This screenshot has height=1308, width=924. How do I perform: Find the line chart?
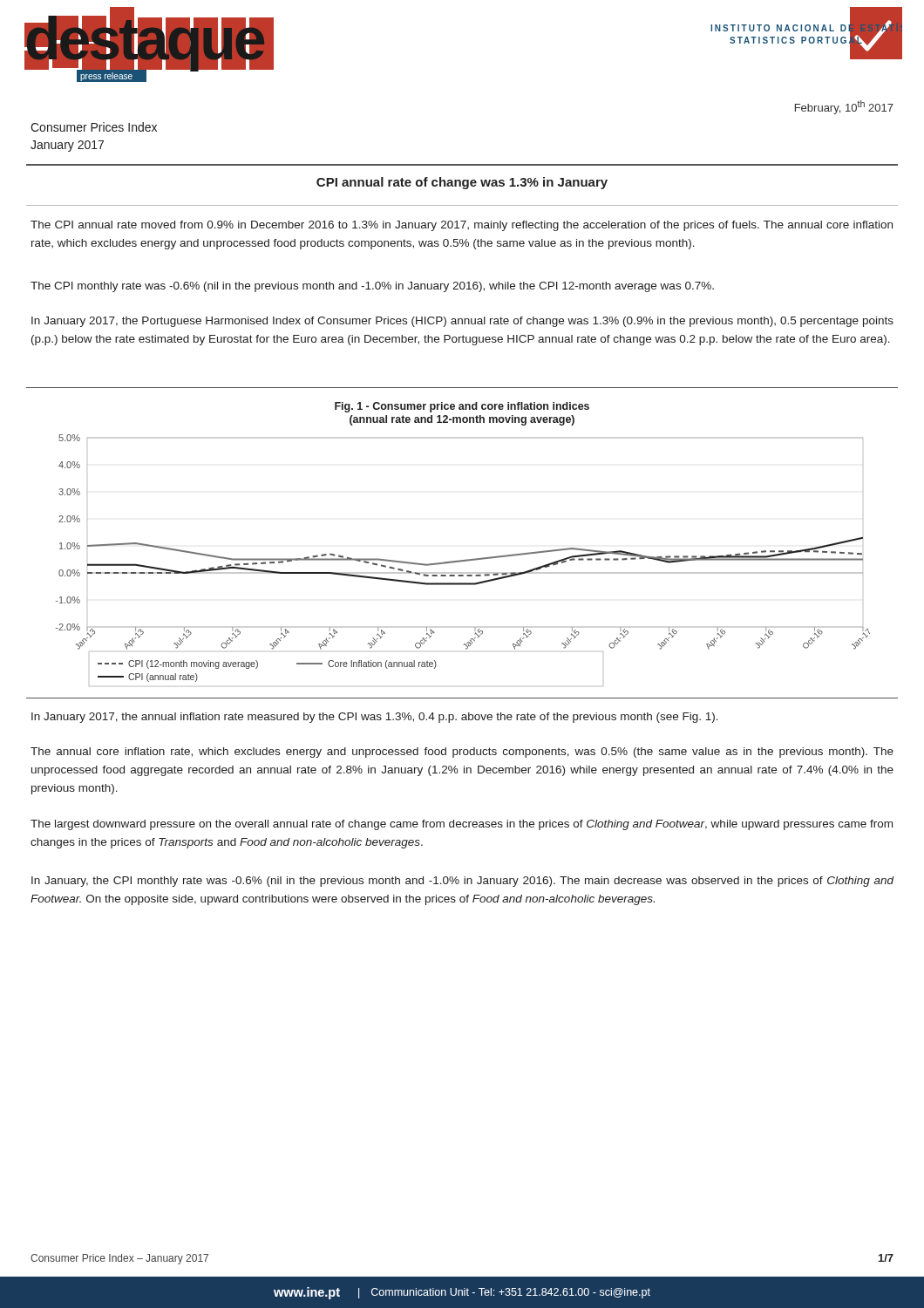pos(462,542)
